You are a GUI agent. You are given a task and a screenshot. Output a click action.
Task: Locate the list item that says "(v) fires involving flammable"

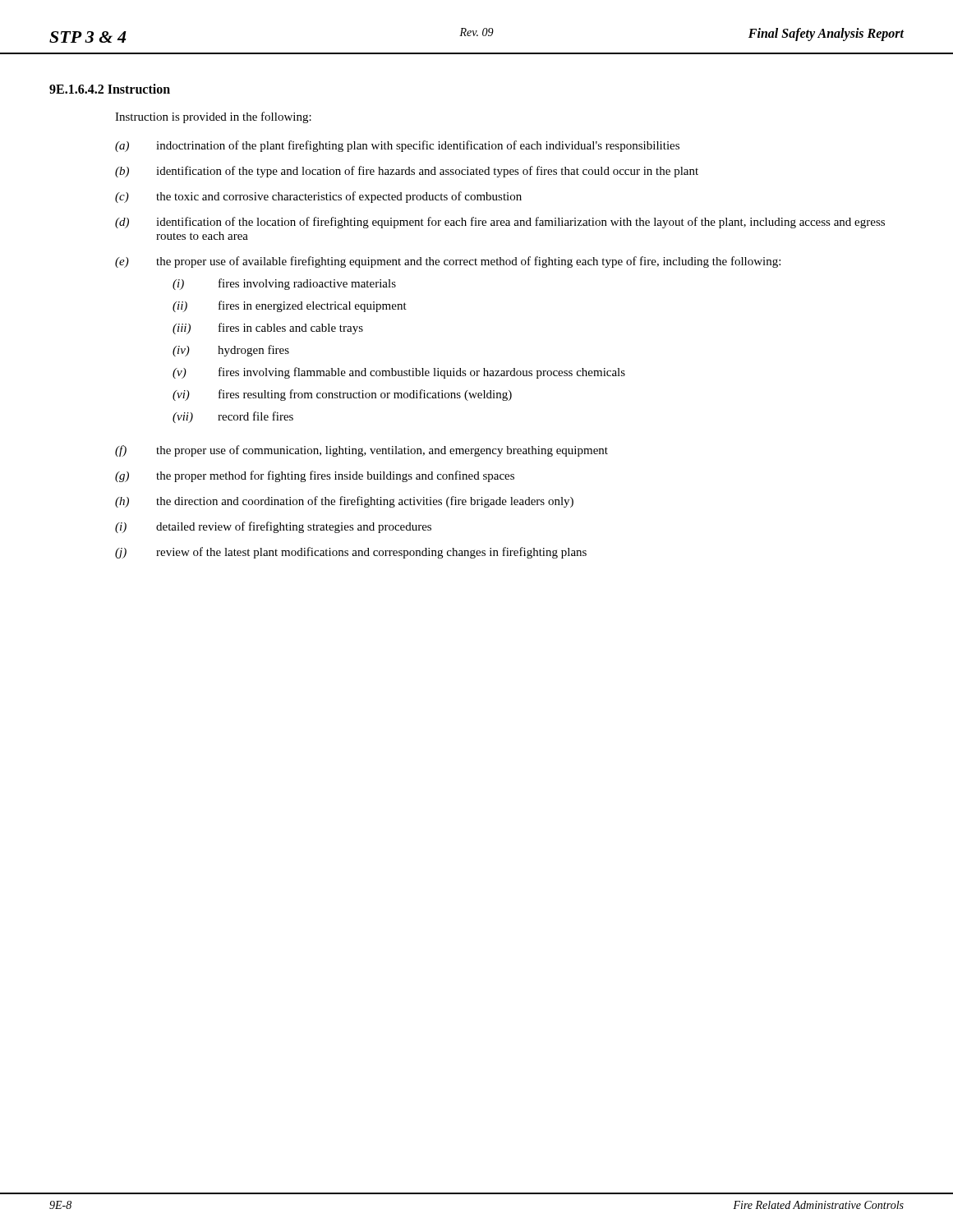(538, 372)
